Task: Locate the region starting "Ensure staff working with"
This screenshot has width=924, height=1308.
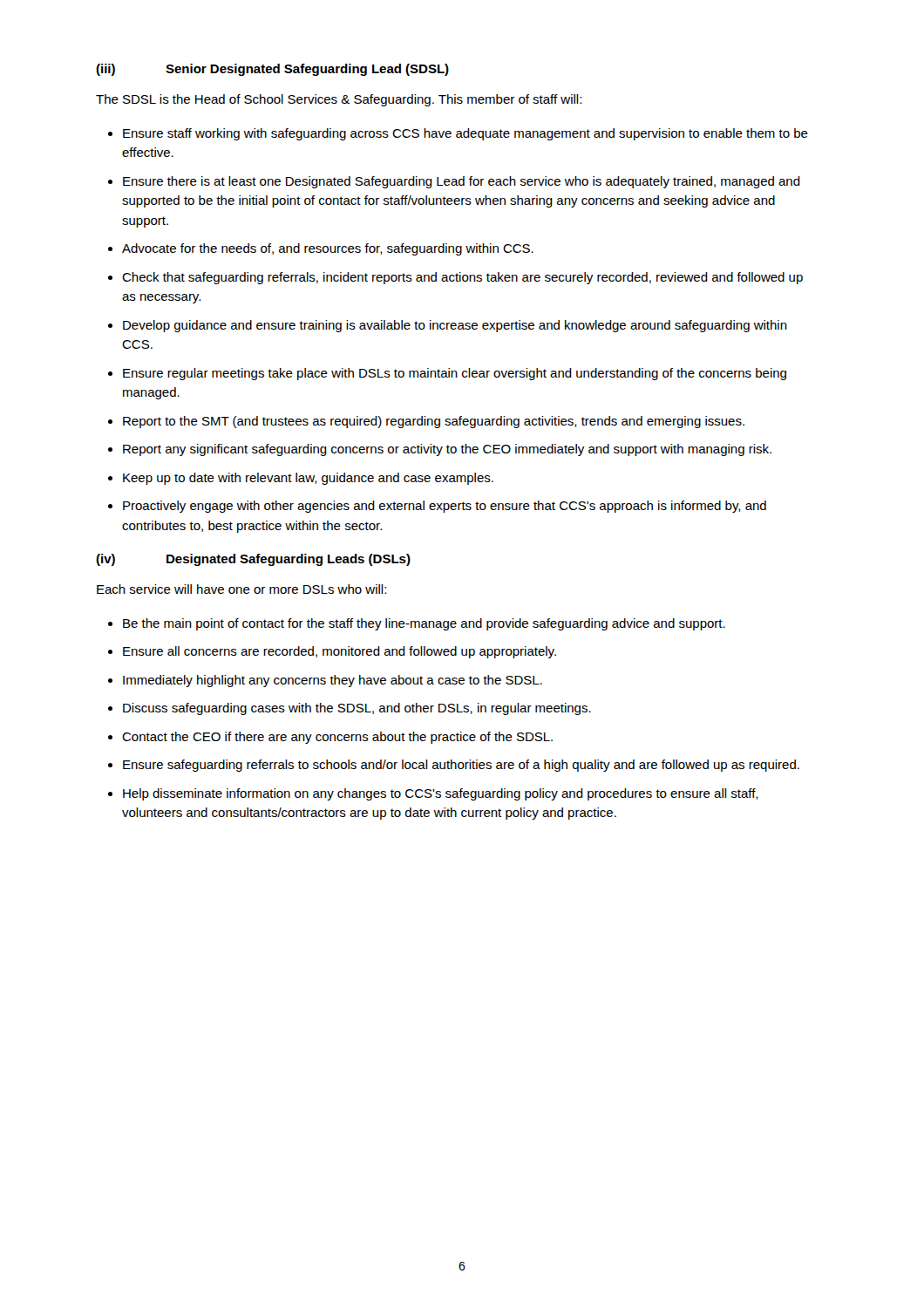Action: click(x=465, y=142)
